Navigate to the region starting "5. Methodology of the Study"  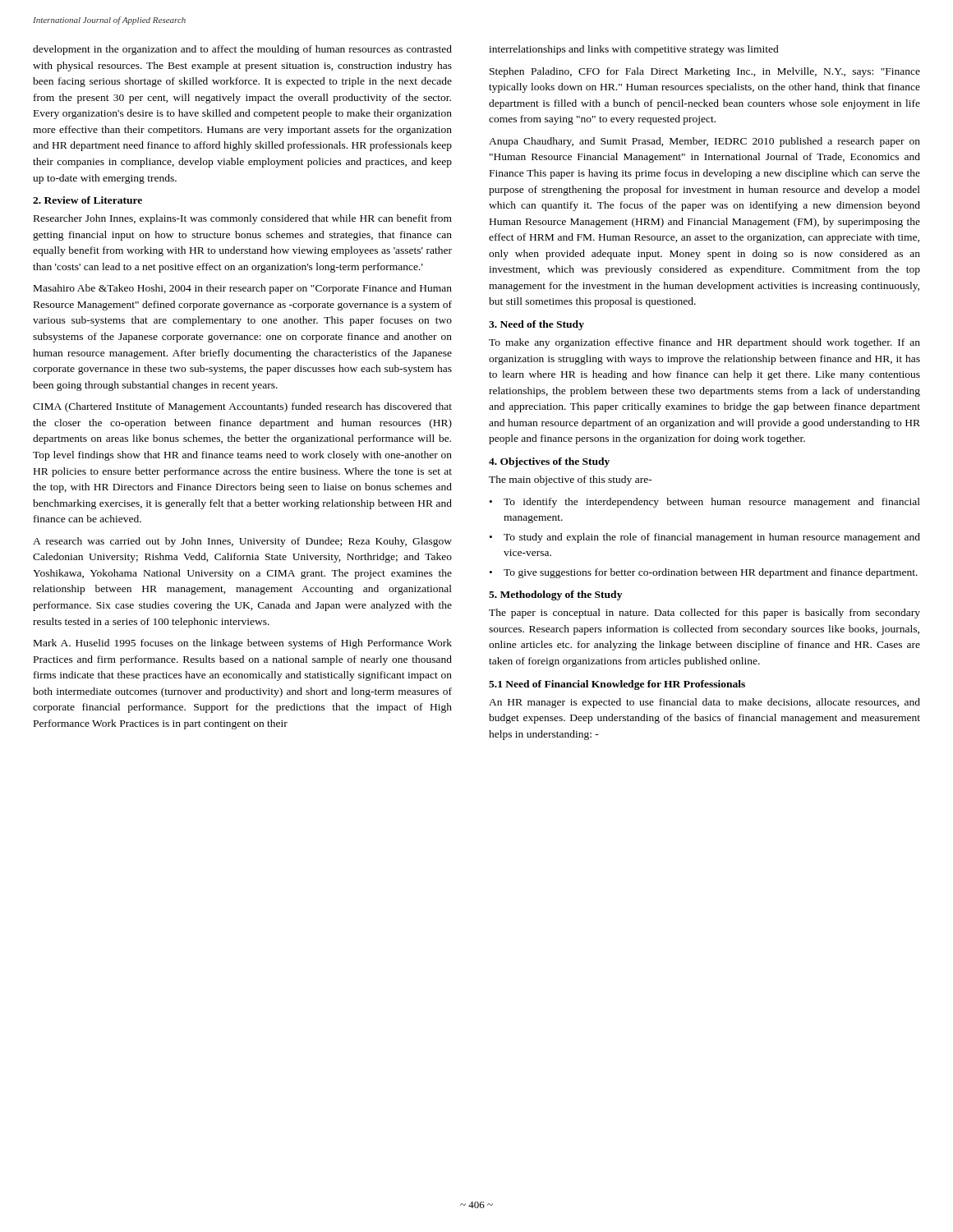point(556,594)
